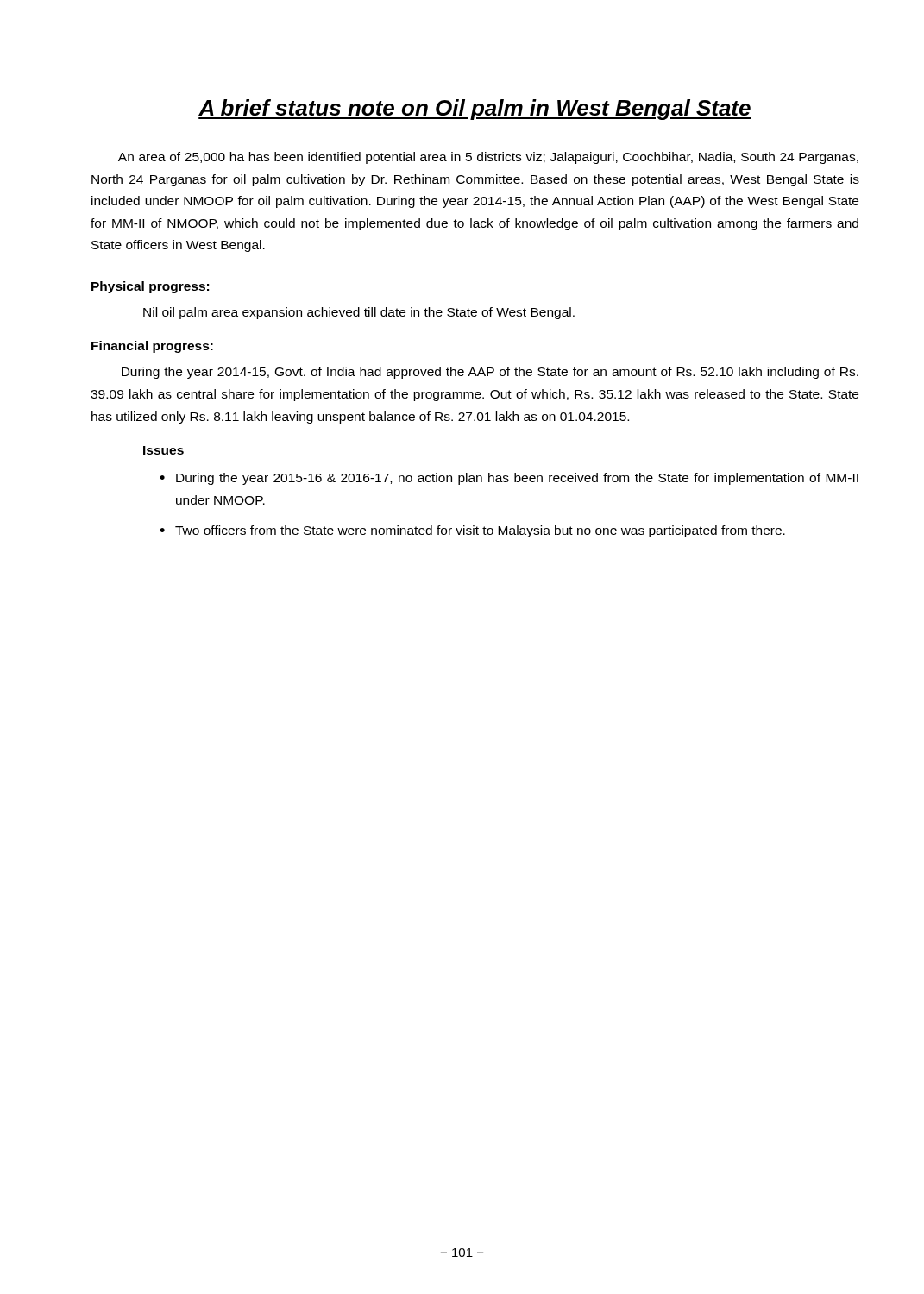Find the region starting "An area of 25,000 ha"

pos(475,201)
